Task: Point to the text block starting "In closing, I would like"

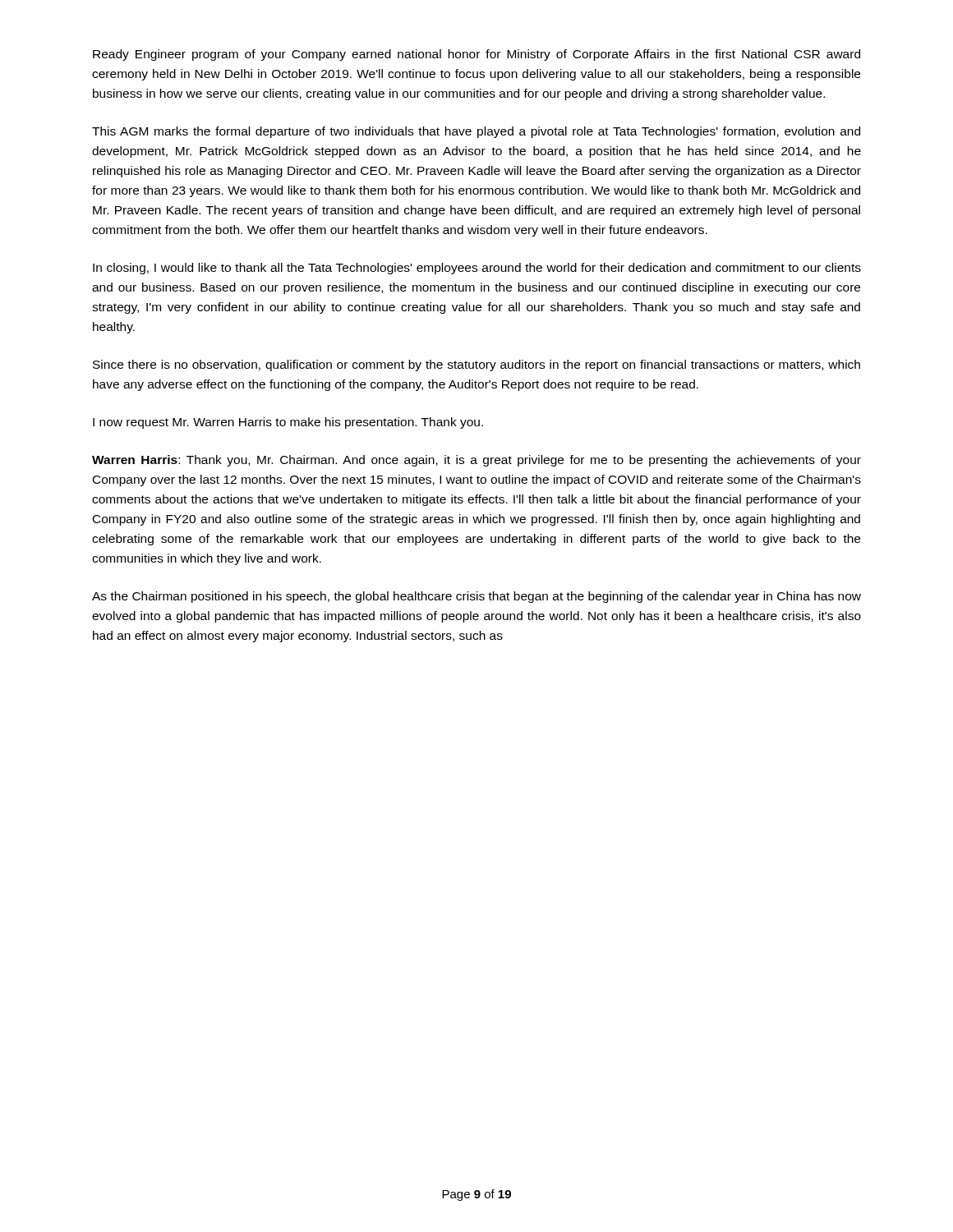Action: coord(476,297)
